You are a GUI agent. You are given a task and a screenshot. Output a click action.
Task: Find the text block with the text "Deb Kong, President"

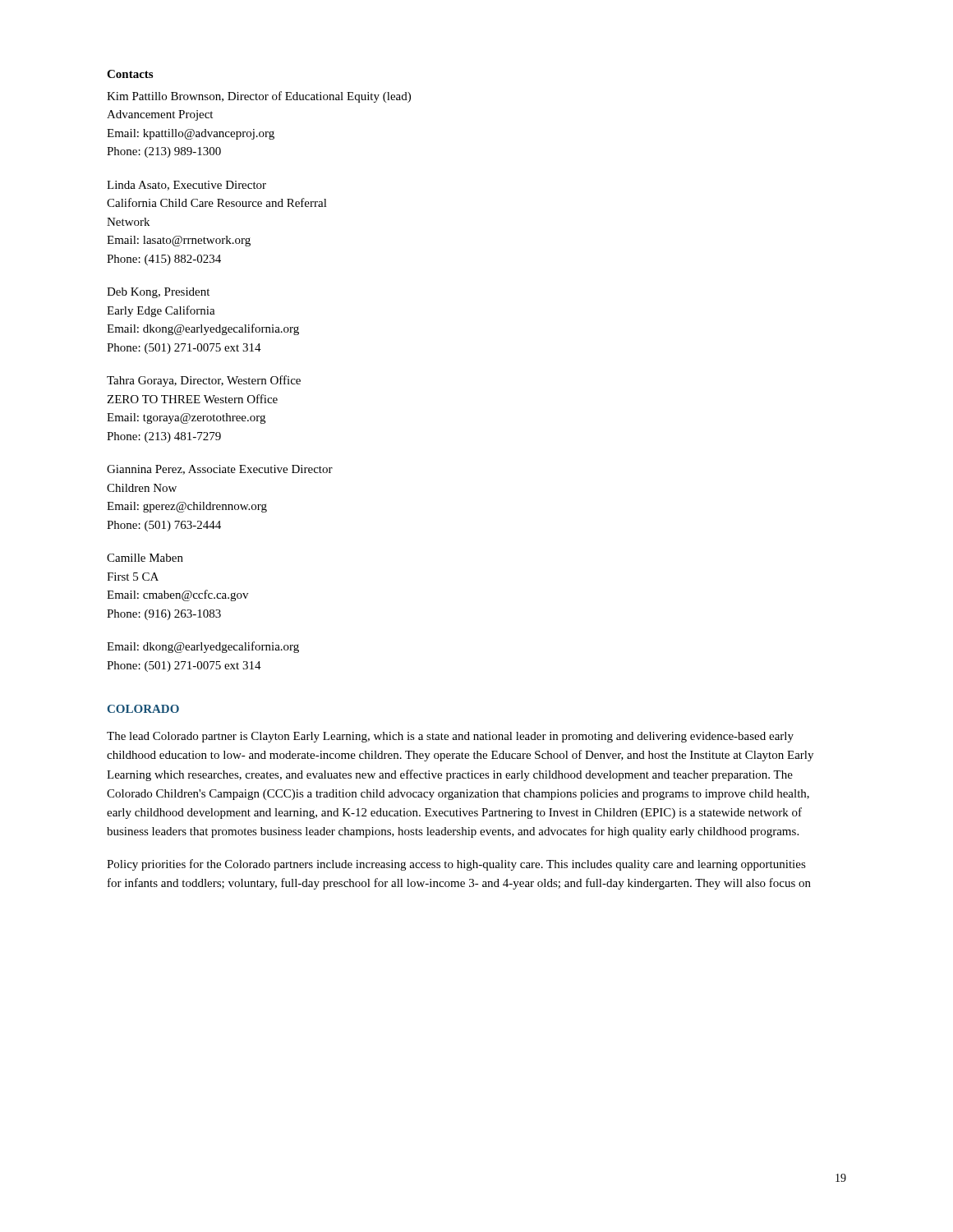coord(158,293)
